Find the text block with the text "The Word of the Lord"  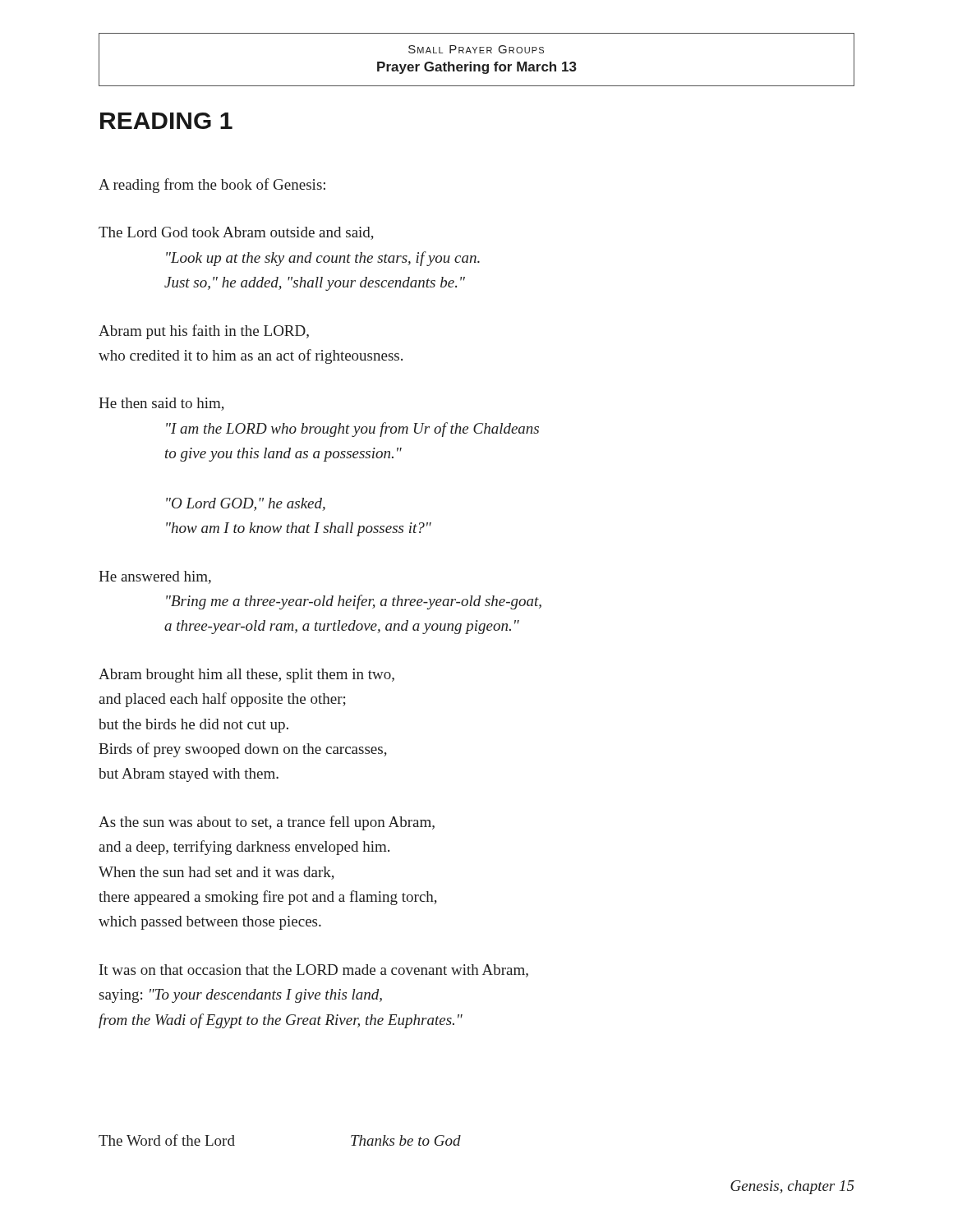171,1140
